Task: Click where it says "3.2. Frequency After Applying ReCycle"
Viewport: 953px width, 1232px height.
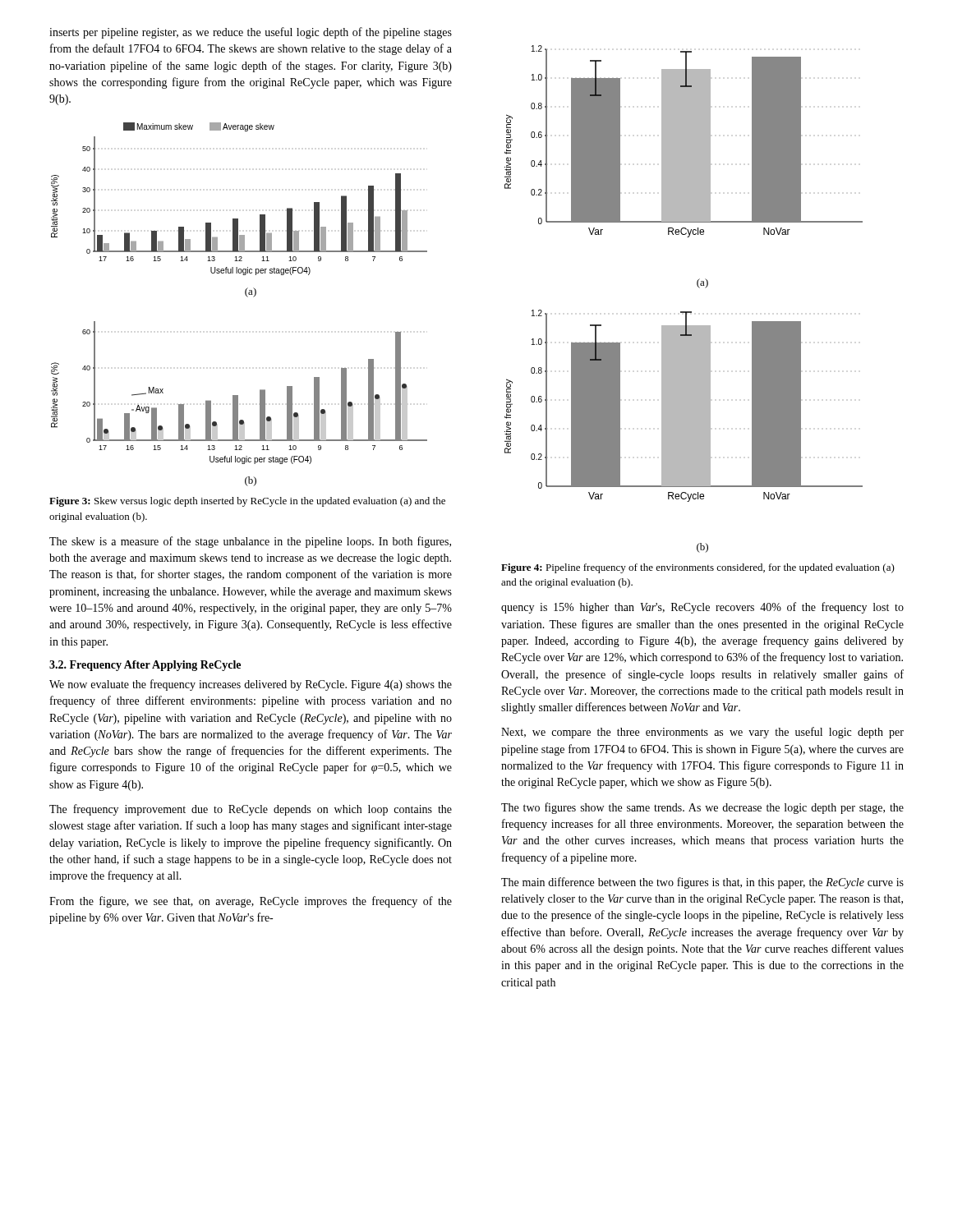Action: pyautogui.click(x=145, y=665)
